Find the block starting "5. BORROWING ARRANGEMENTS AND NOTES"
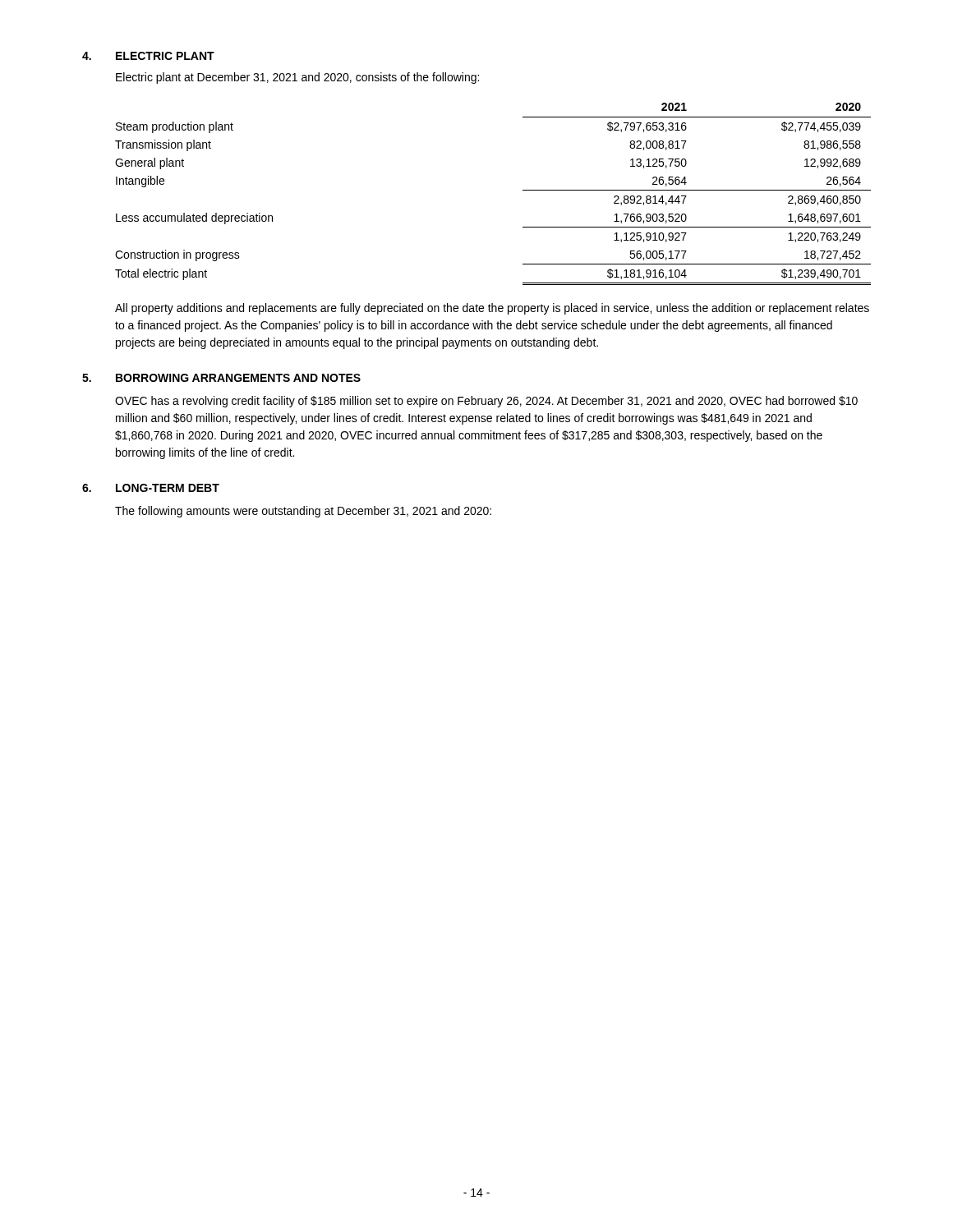This screenshot has height=1232, width=953. pos(221,378)
